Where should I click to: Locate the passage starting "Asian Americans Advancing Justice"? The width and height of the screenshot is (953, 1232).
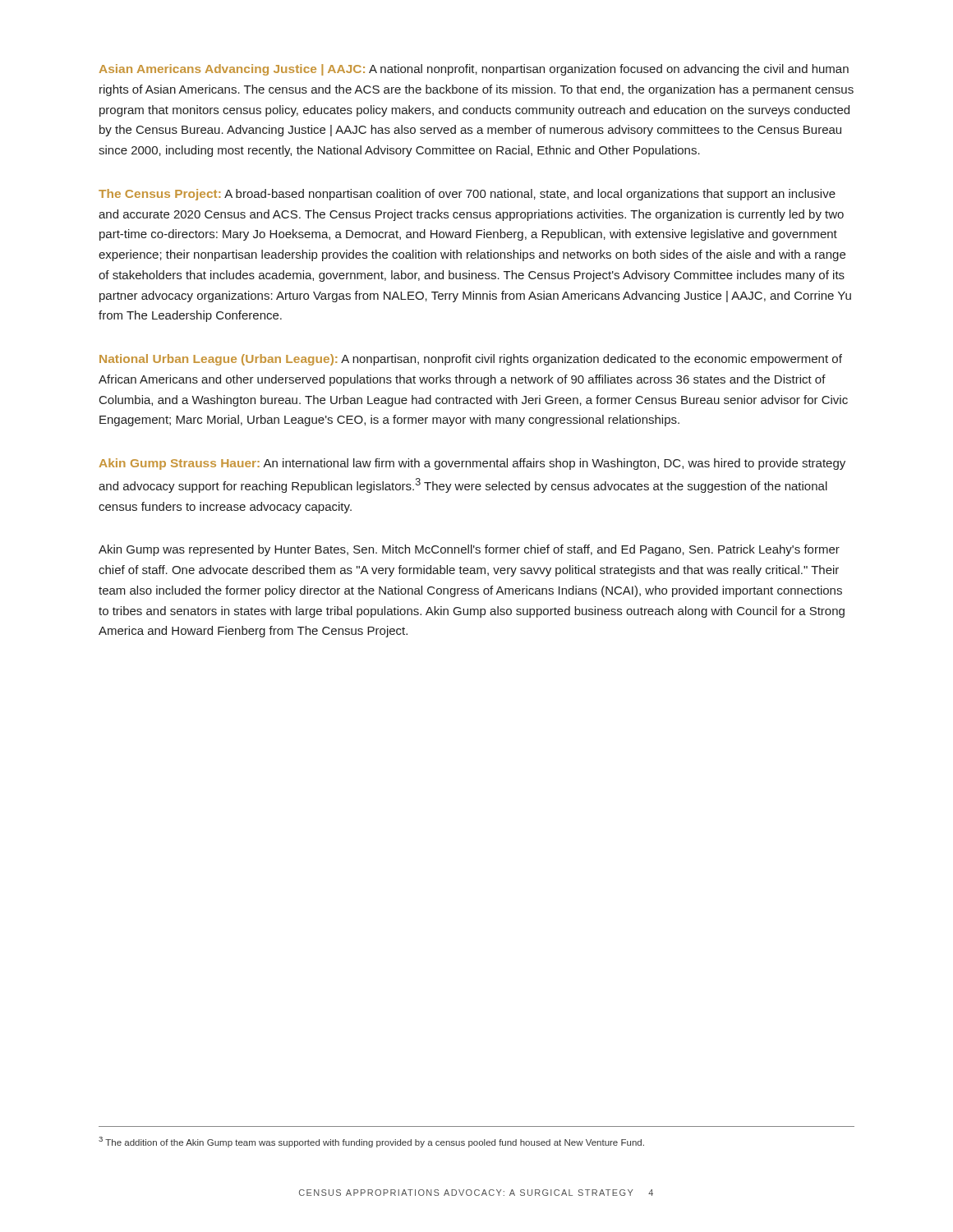coord(476,109)
